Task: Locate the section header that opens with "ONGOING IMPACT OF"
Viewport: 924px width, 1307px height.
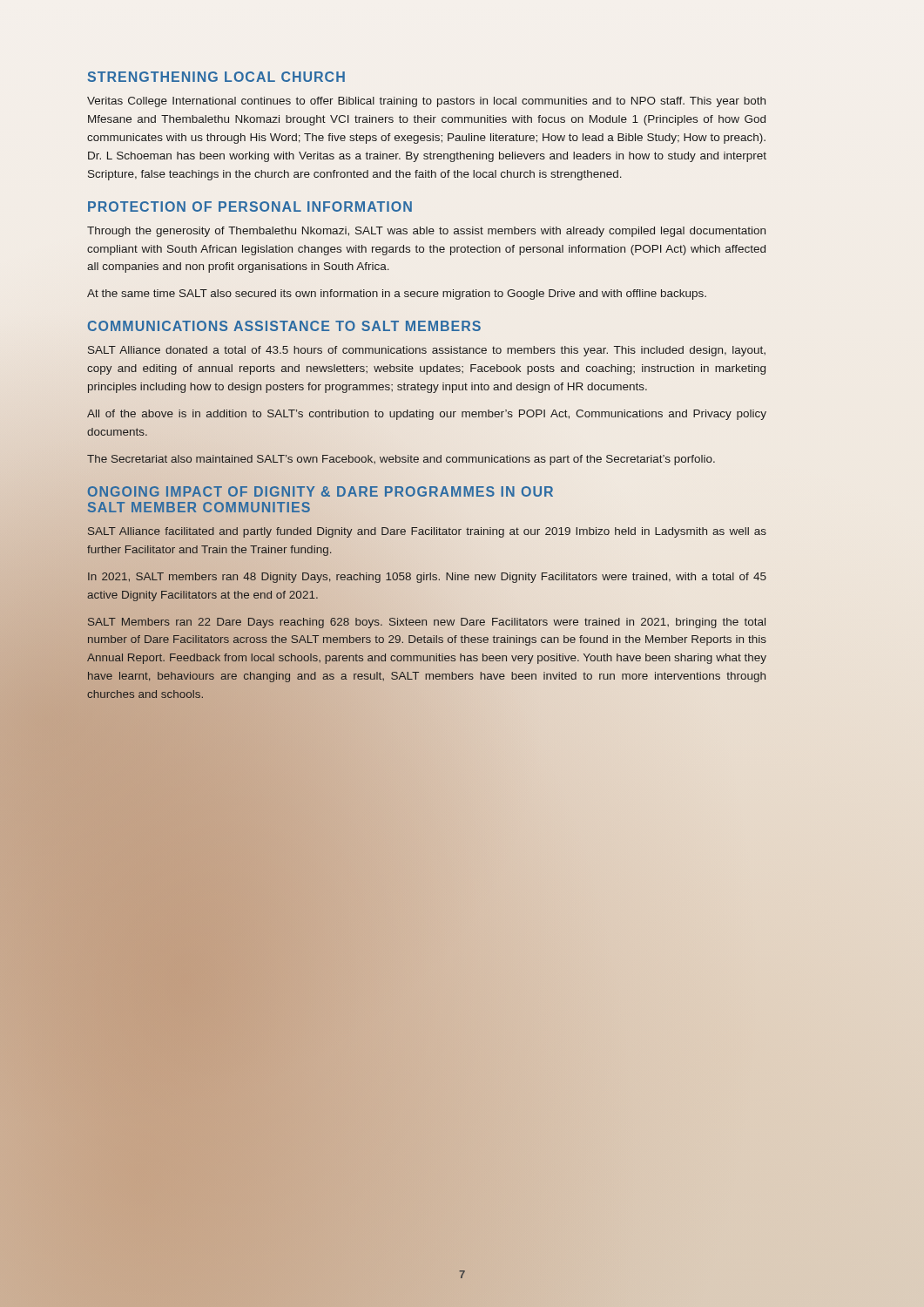Action: (321, 500)
